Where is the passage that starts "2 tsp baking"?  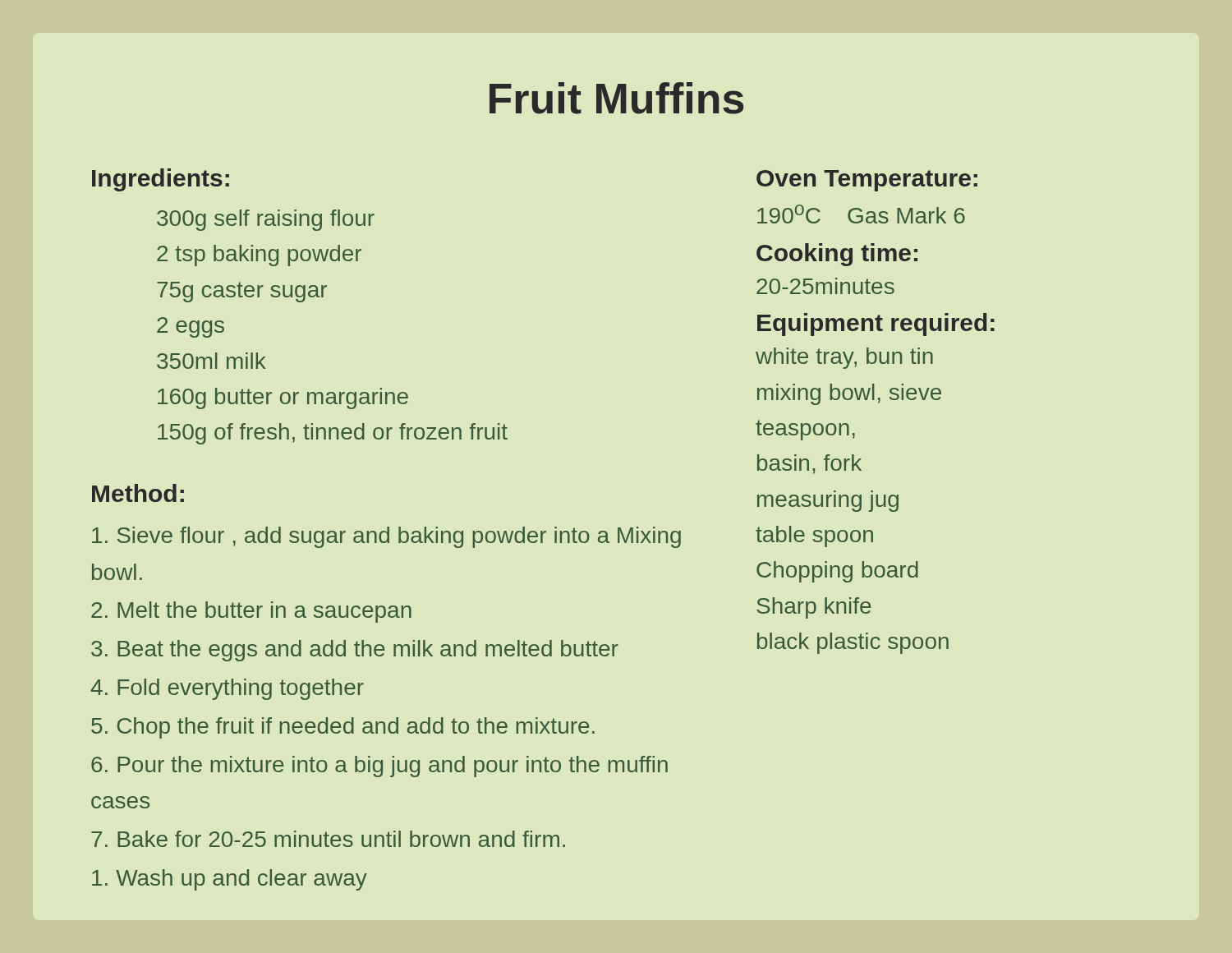[x=259, y=254]
